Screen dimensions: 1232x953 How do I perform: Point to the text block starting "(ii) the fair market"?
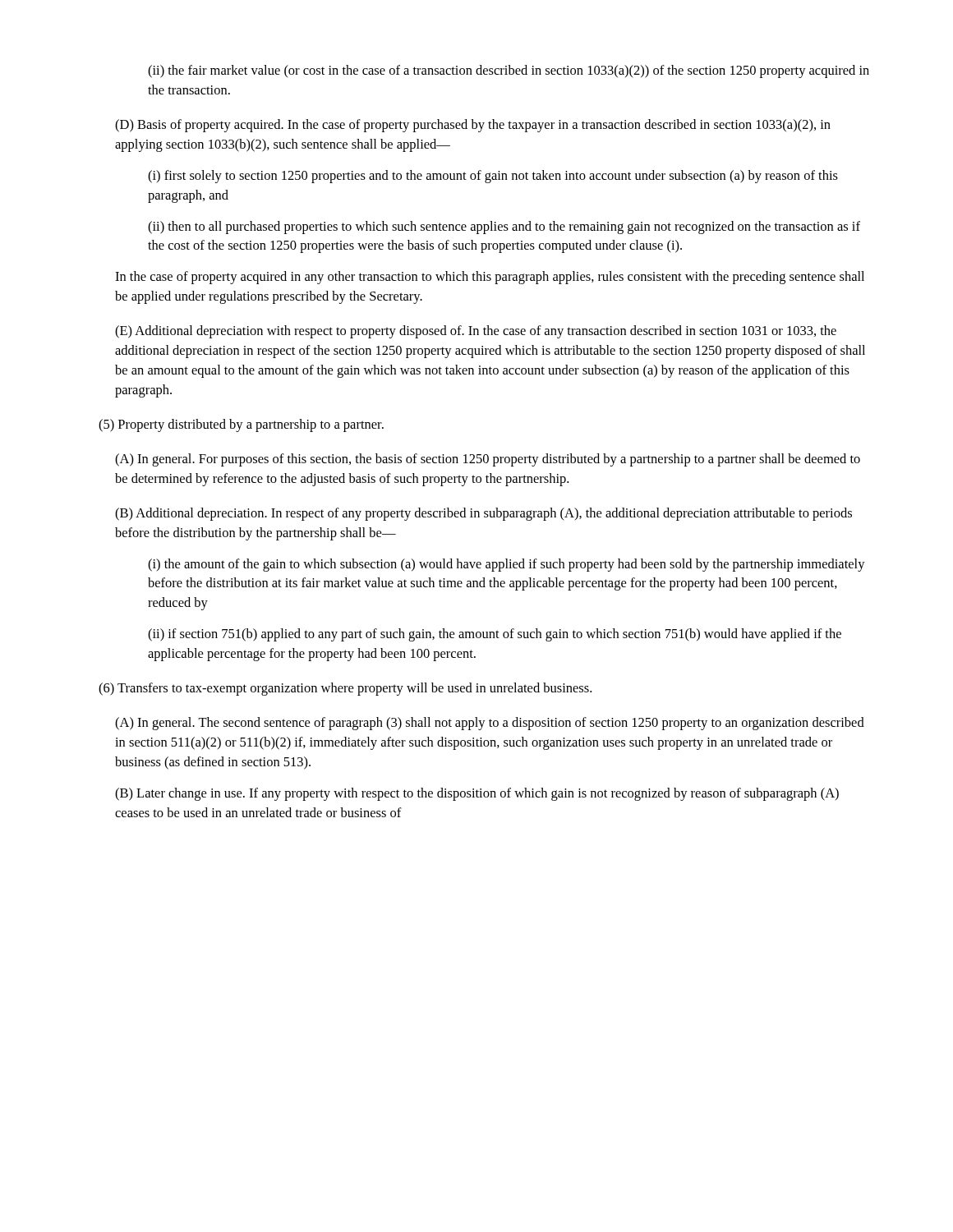tap(509, 80)
